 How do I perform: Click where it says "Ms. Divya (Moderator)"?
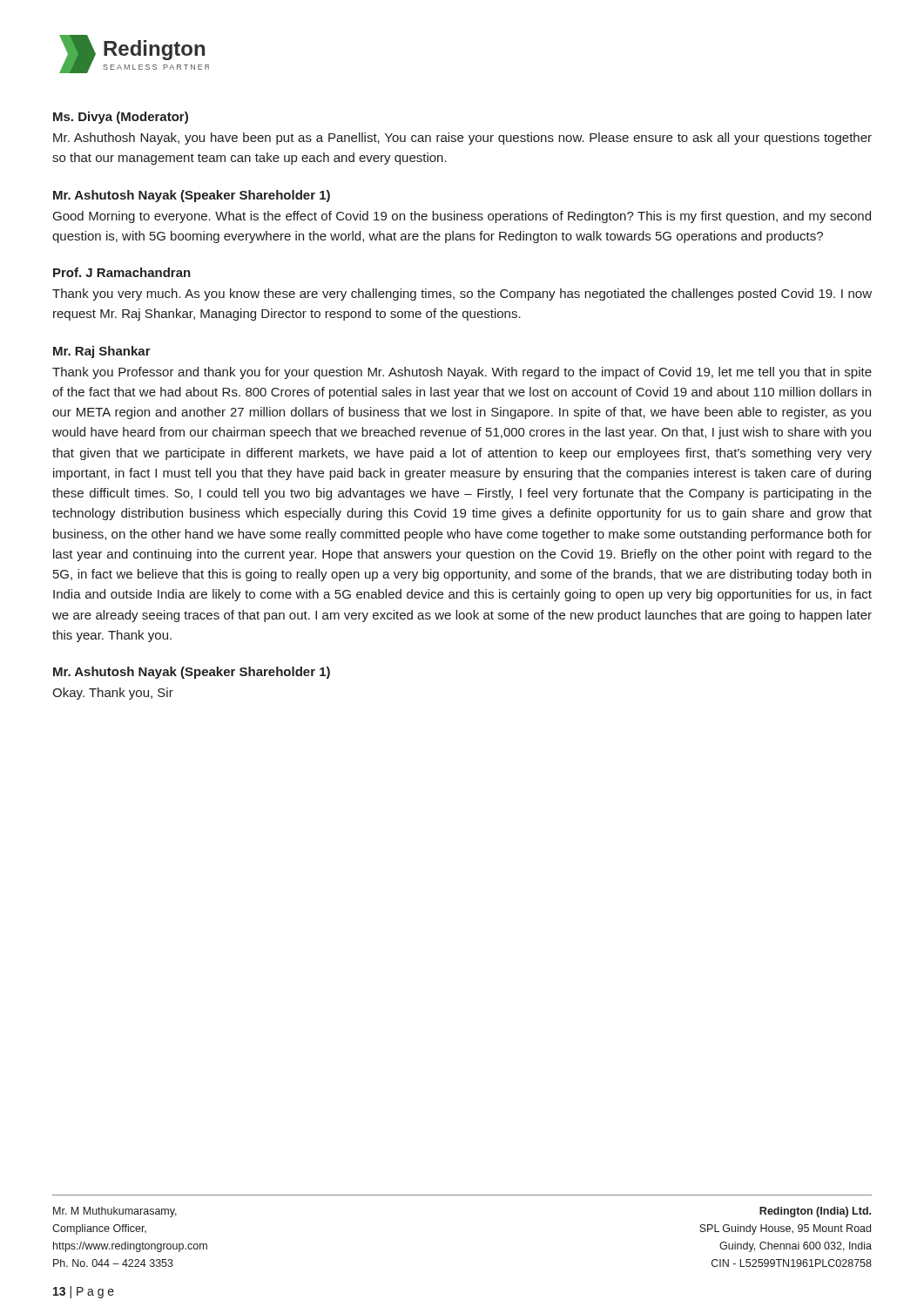pos(121,118)
